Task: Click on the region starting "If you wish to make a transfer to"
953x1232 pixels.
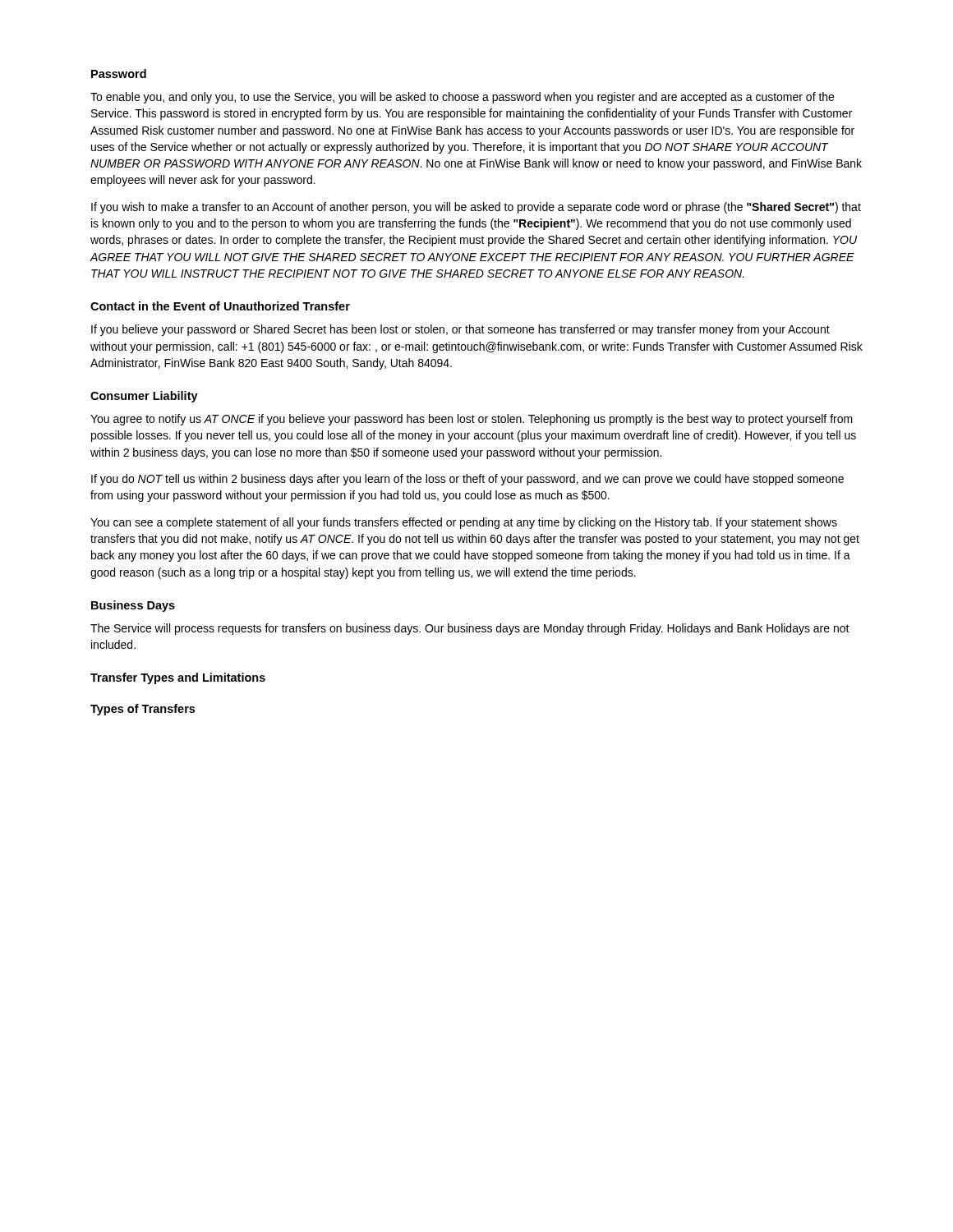Action: point(476,240)
